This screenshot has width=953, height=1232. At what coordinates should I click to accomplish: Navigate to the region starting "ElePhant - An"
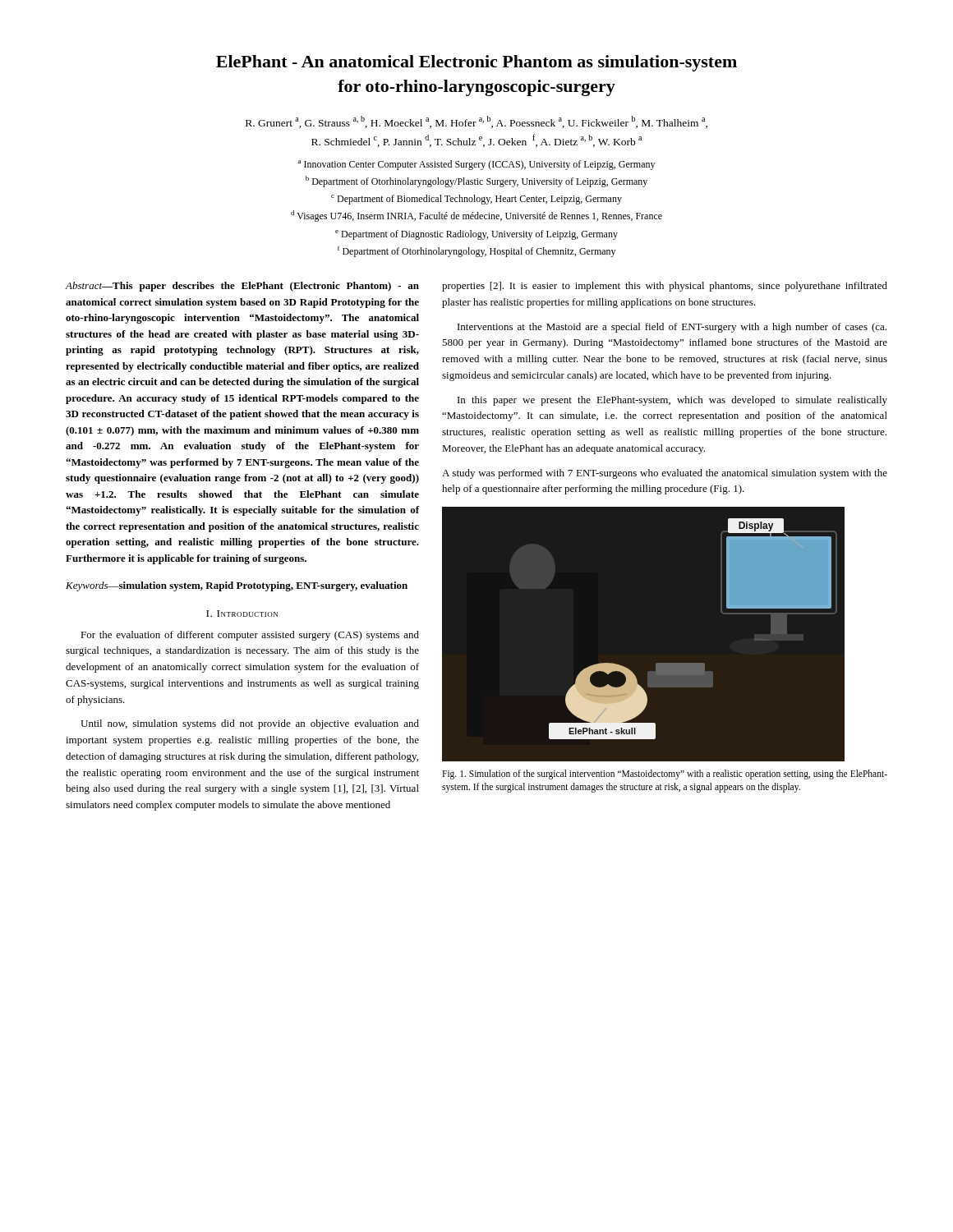pos(476,74)
